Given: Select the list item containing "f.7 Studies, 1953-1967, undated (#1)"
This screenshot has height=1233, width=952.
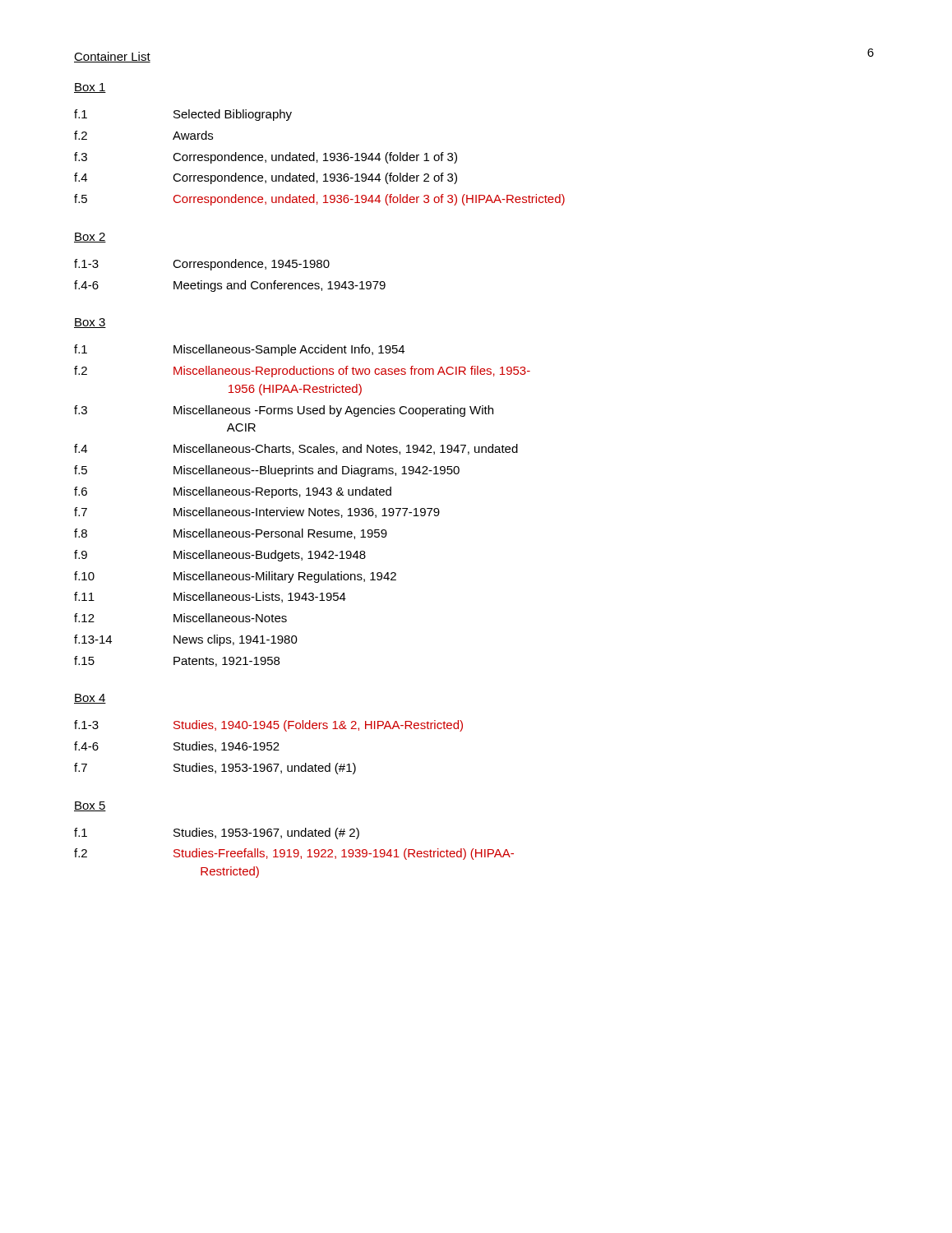Looking at the screenshot, I should pyautogui.click(x=215, y=769).
